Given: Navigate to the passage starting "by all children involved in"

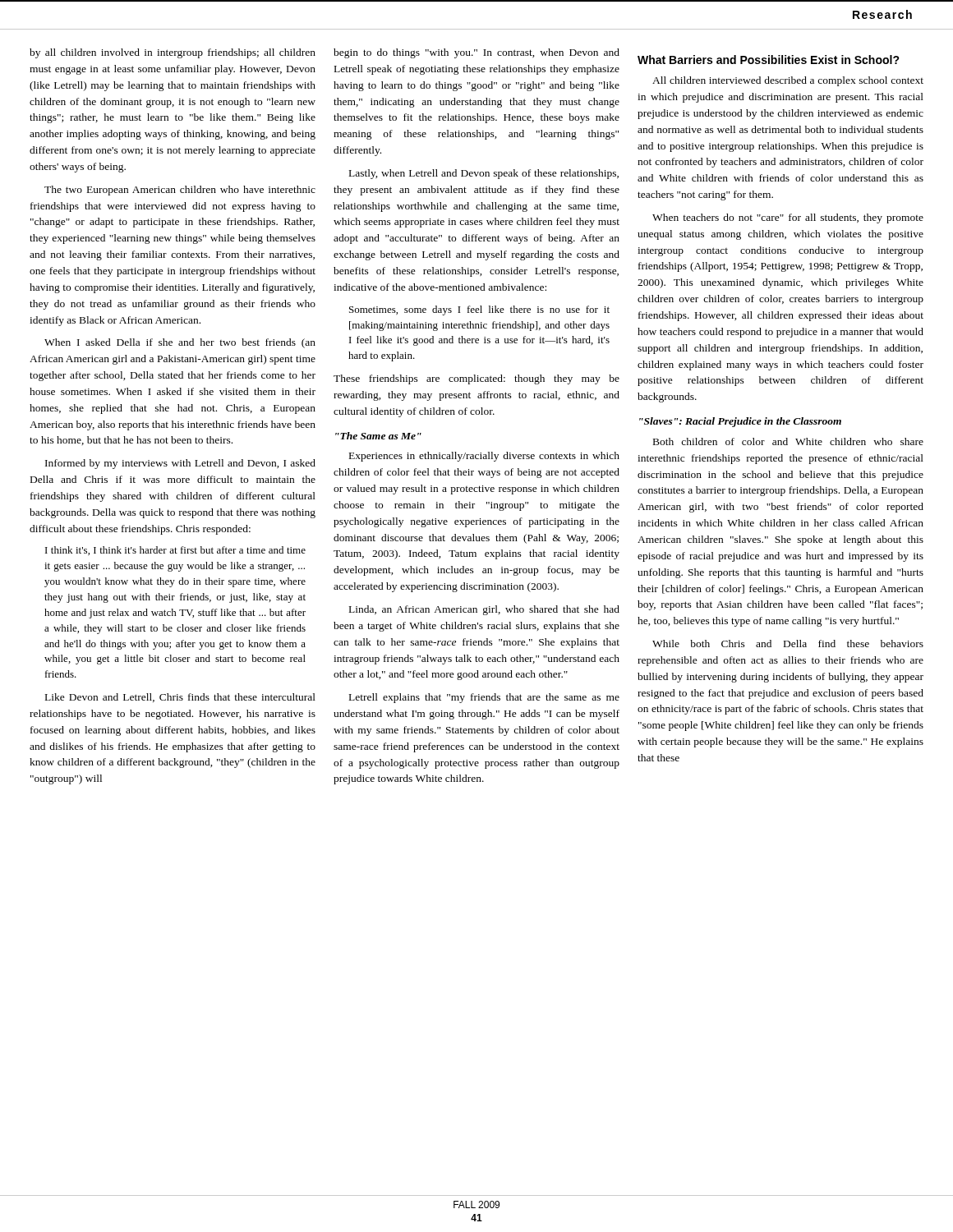Looking at the screenshot, I should [172, 110].
